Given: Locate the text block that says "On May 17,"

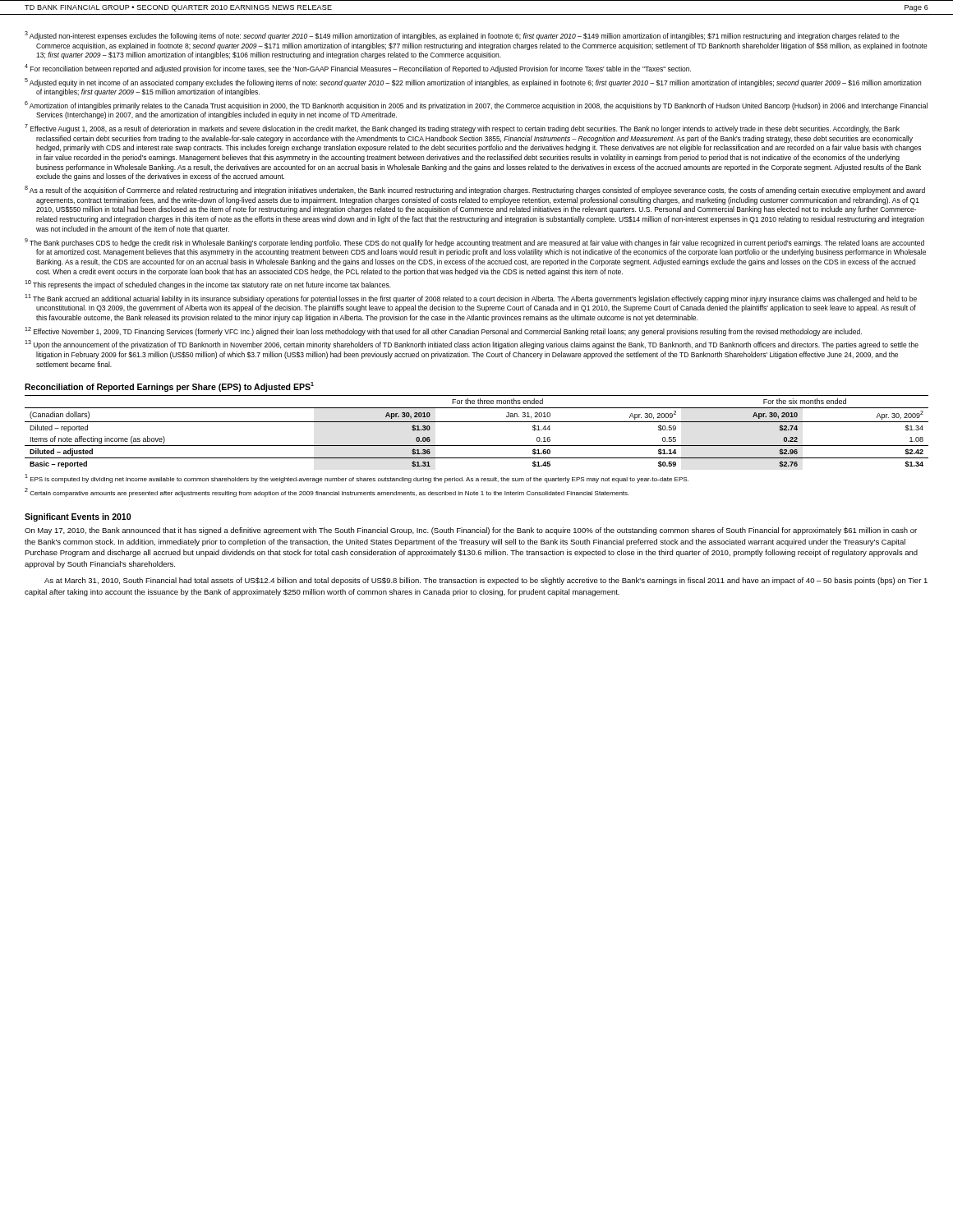Looking at the screenshot, I should tap(471, 547).
